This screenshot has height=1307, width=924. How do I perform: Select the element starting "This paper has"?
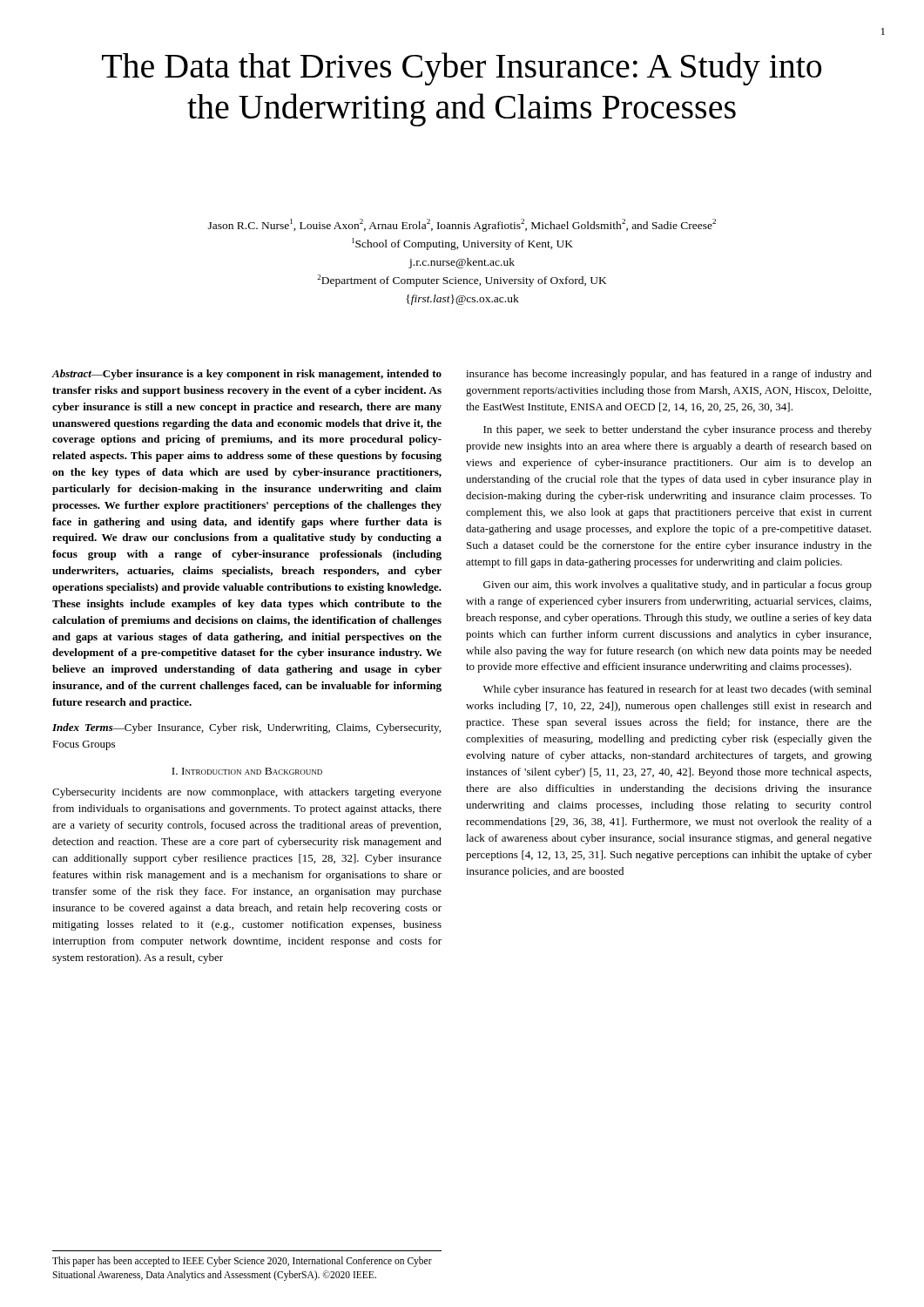242,1268
